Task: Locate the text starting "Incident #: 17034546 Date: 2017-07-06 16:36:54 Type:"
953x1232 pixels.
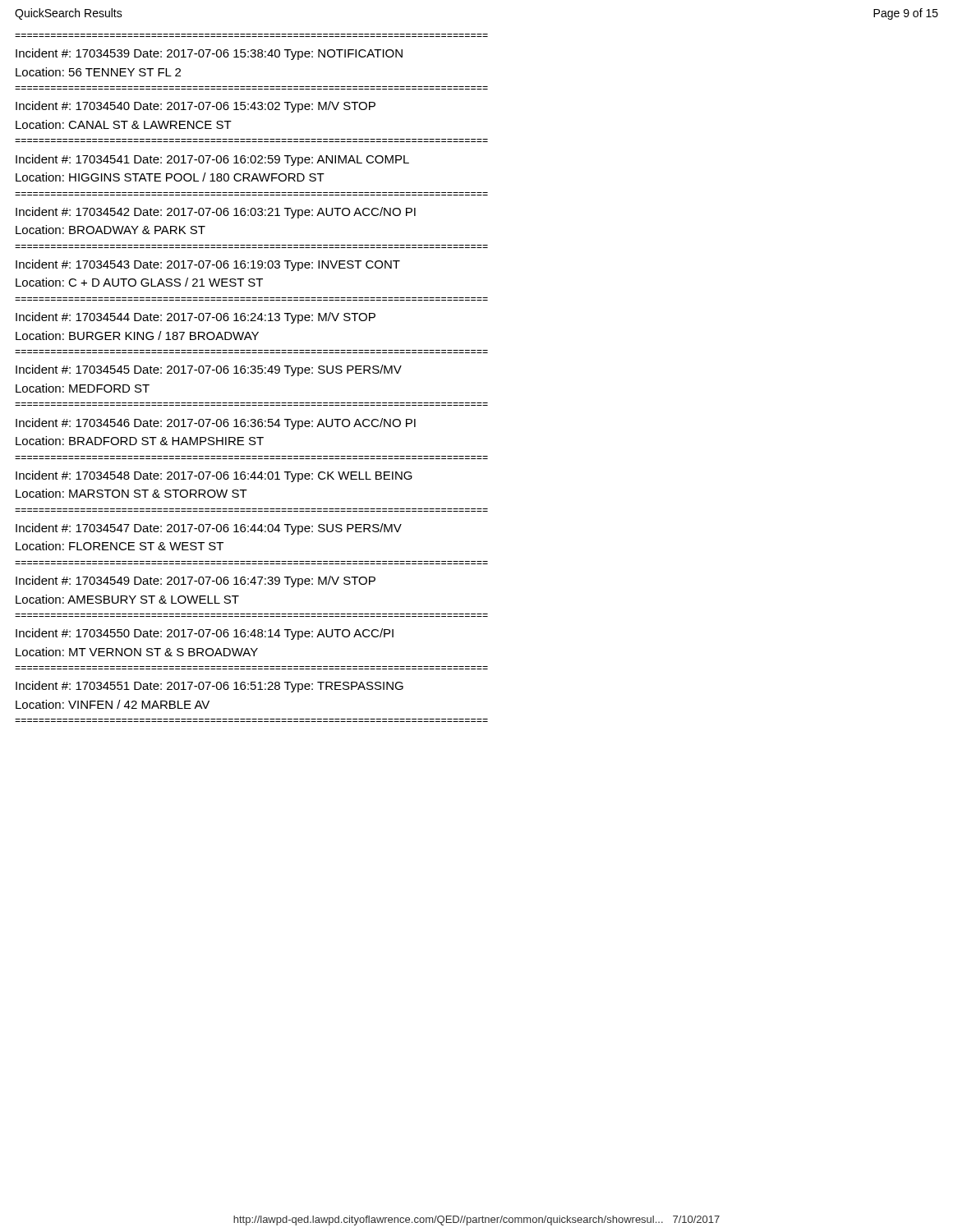Action: [216, 431]
